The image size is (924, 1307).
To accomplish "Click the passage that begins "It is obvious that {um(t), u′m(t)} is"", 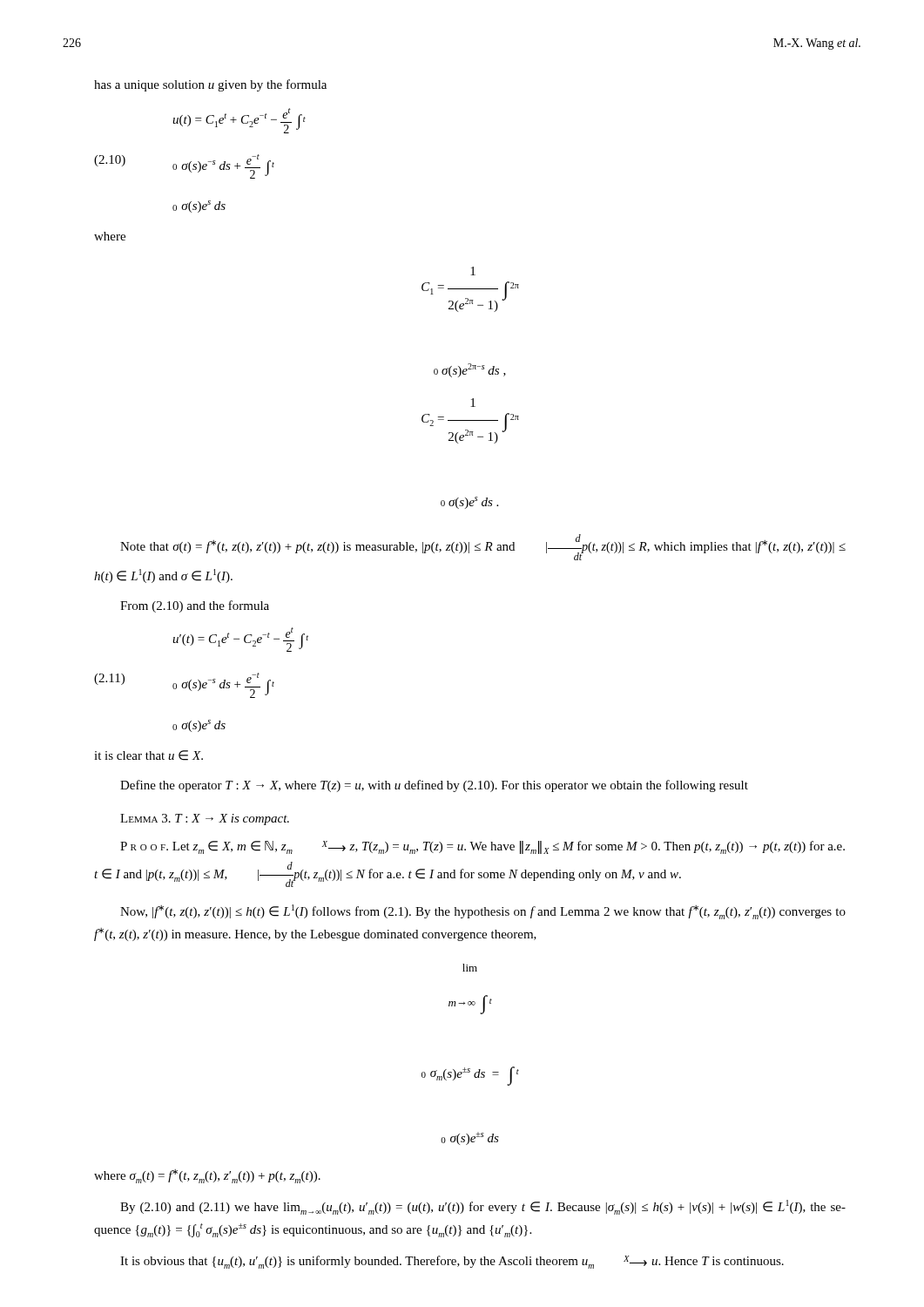I will coord(452,1262).
